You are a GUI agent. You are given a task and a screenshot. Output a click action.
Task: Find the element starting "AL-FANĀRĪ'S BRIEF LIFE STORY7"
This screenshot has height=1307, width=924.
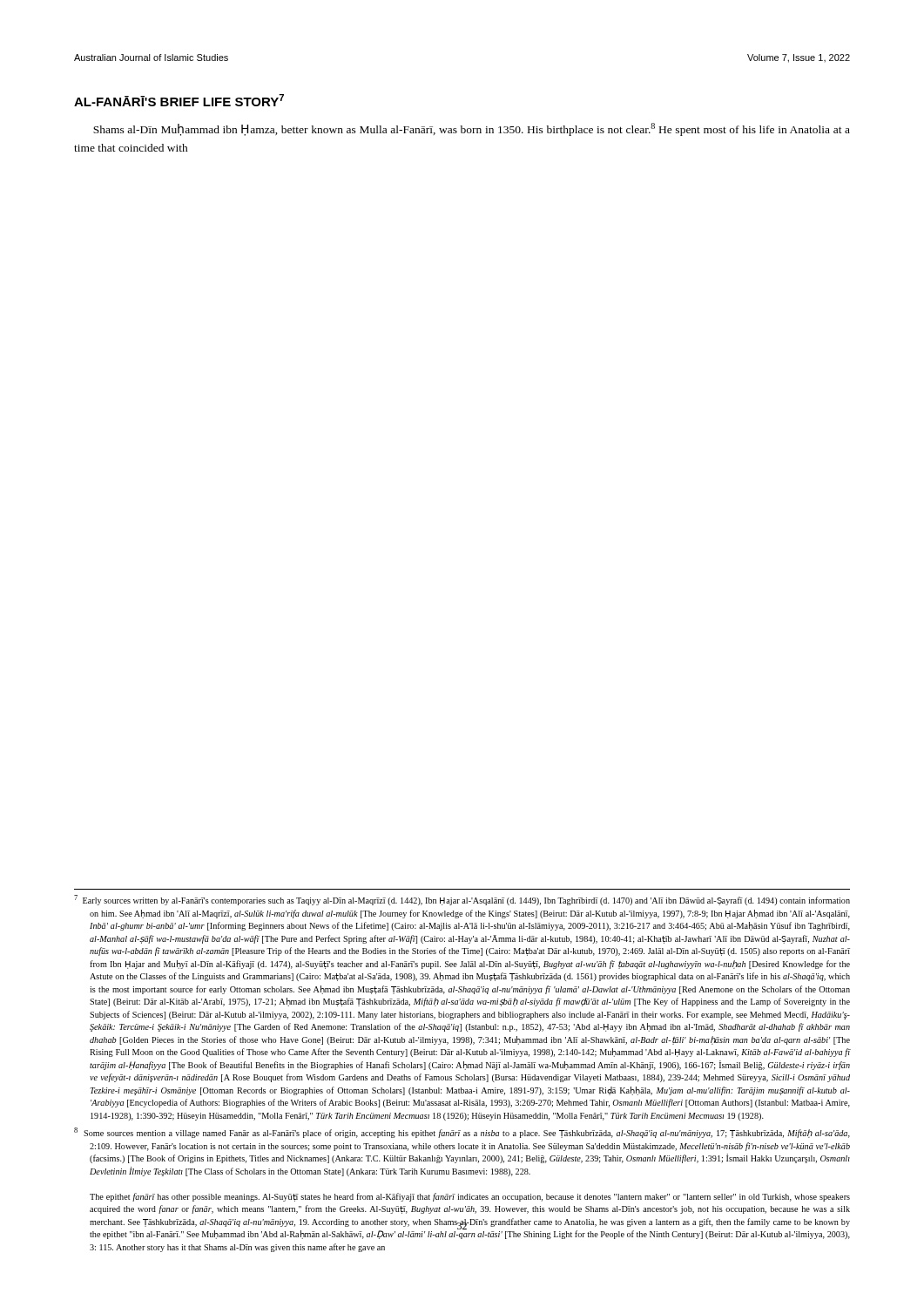tap(179, 101)
